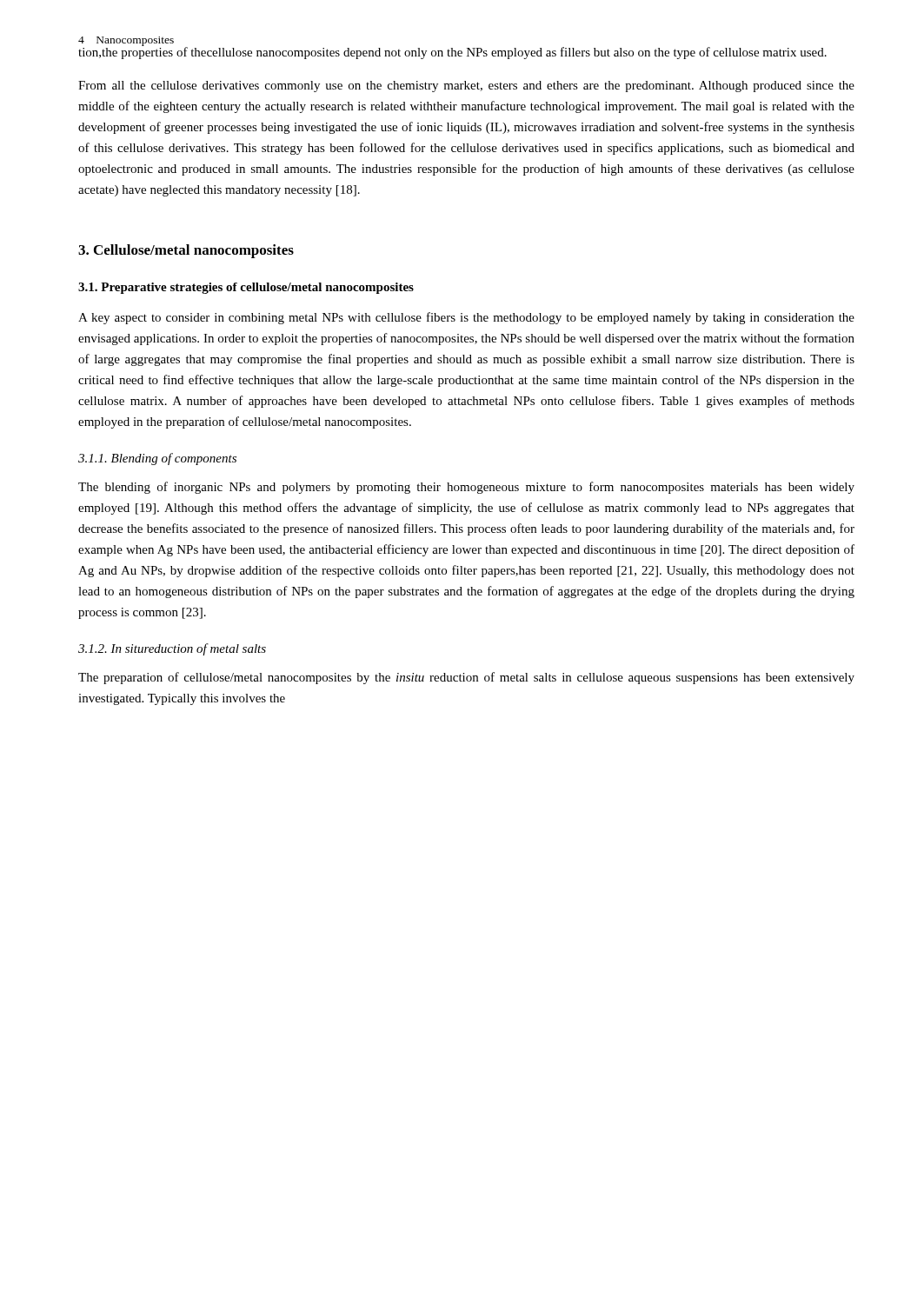Navigate to the passage starting "A key aspect to consider"
This screenshot has width=924, height=1304.
[466, 369]
